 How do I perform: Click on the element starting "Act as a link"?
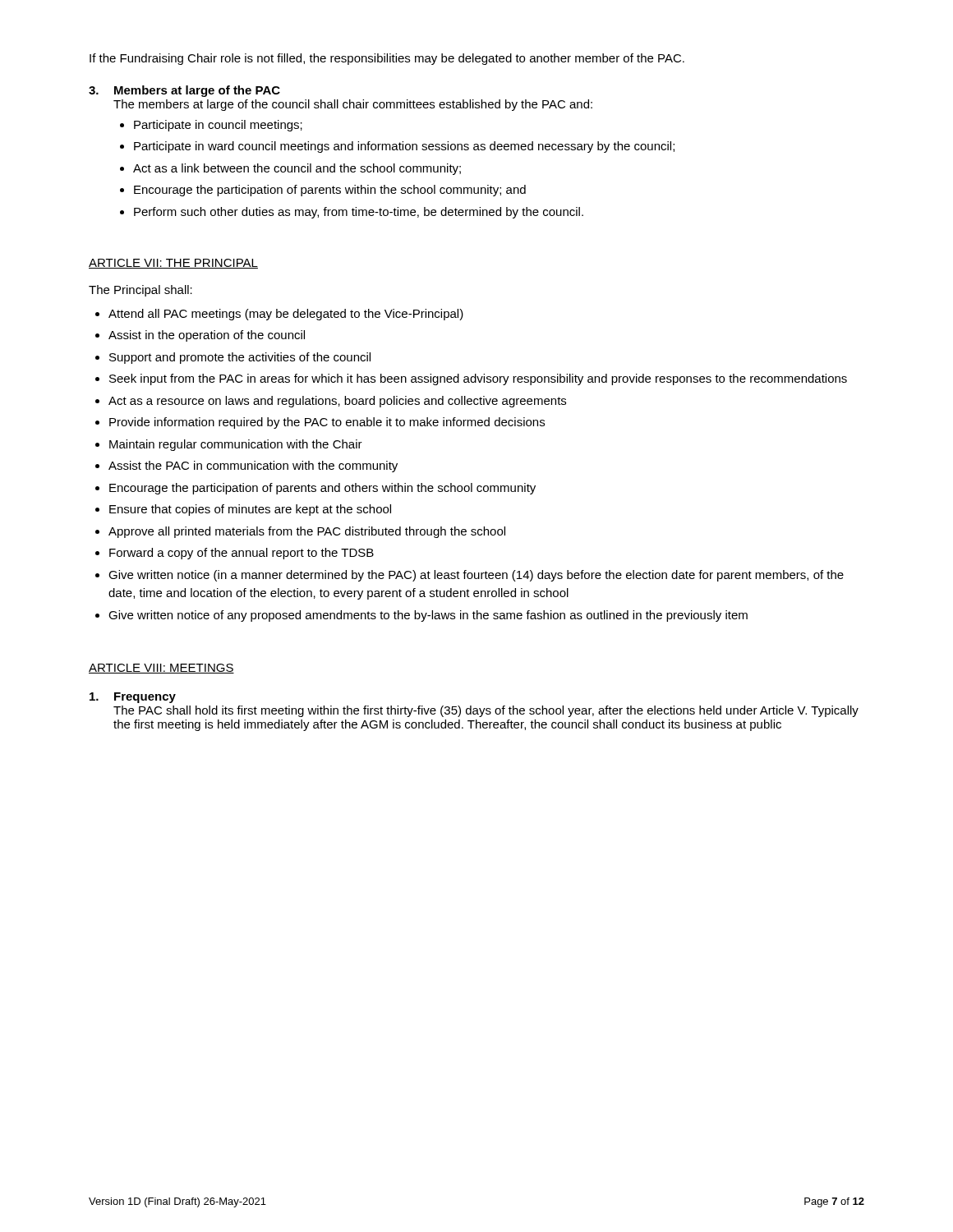point(298,168)
